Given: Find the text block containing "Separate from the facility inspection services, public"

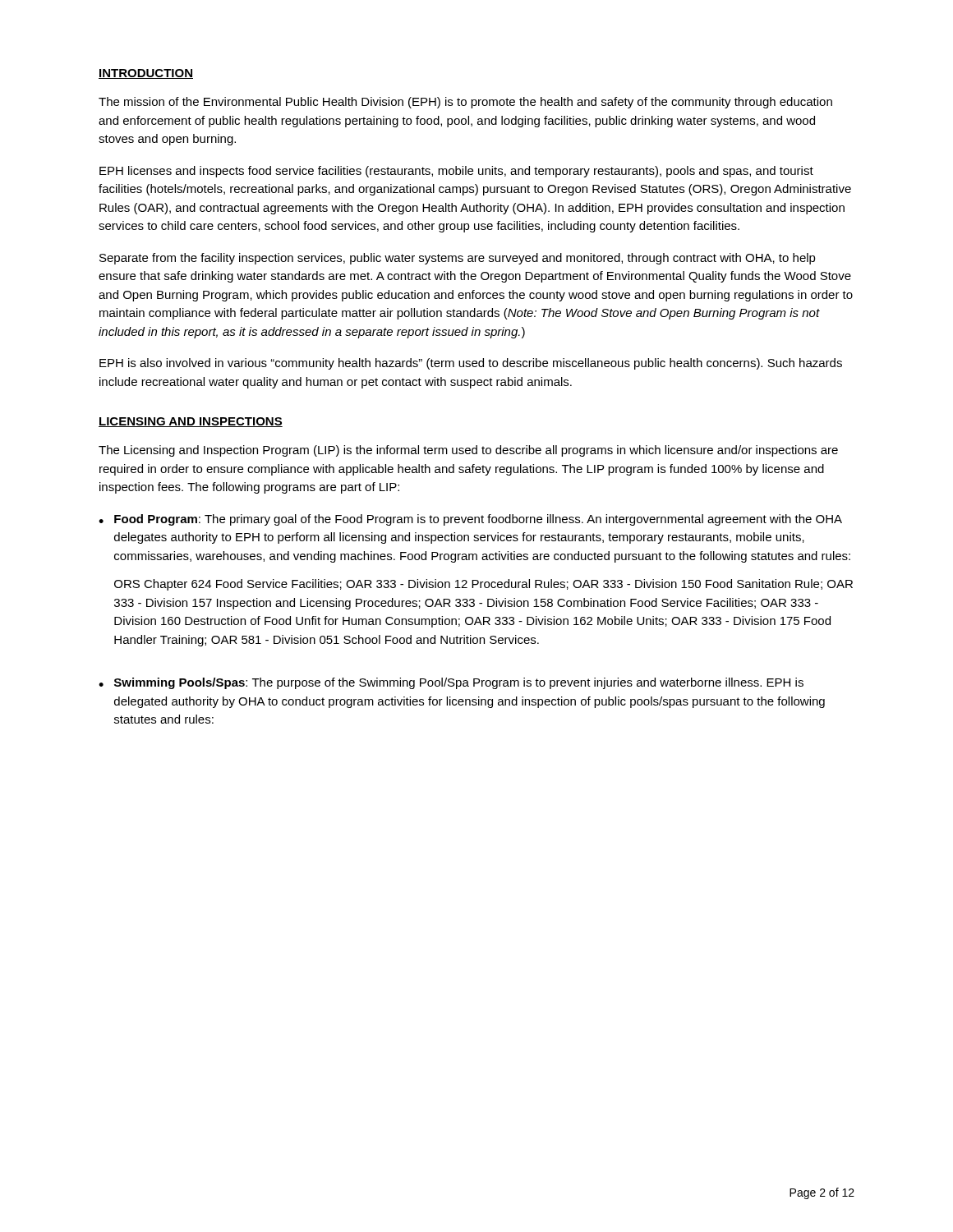Looking at the screenshot, I should point(476,294).
